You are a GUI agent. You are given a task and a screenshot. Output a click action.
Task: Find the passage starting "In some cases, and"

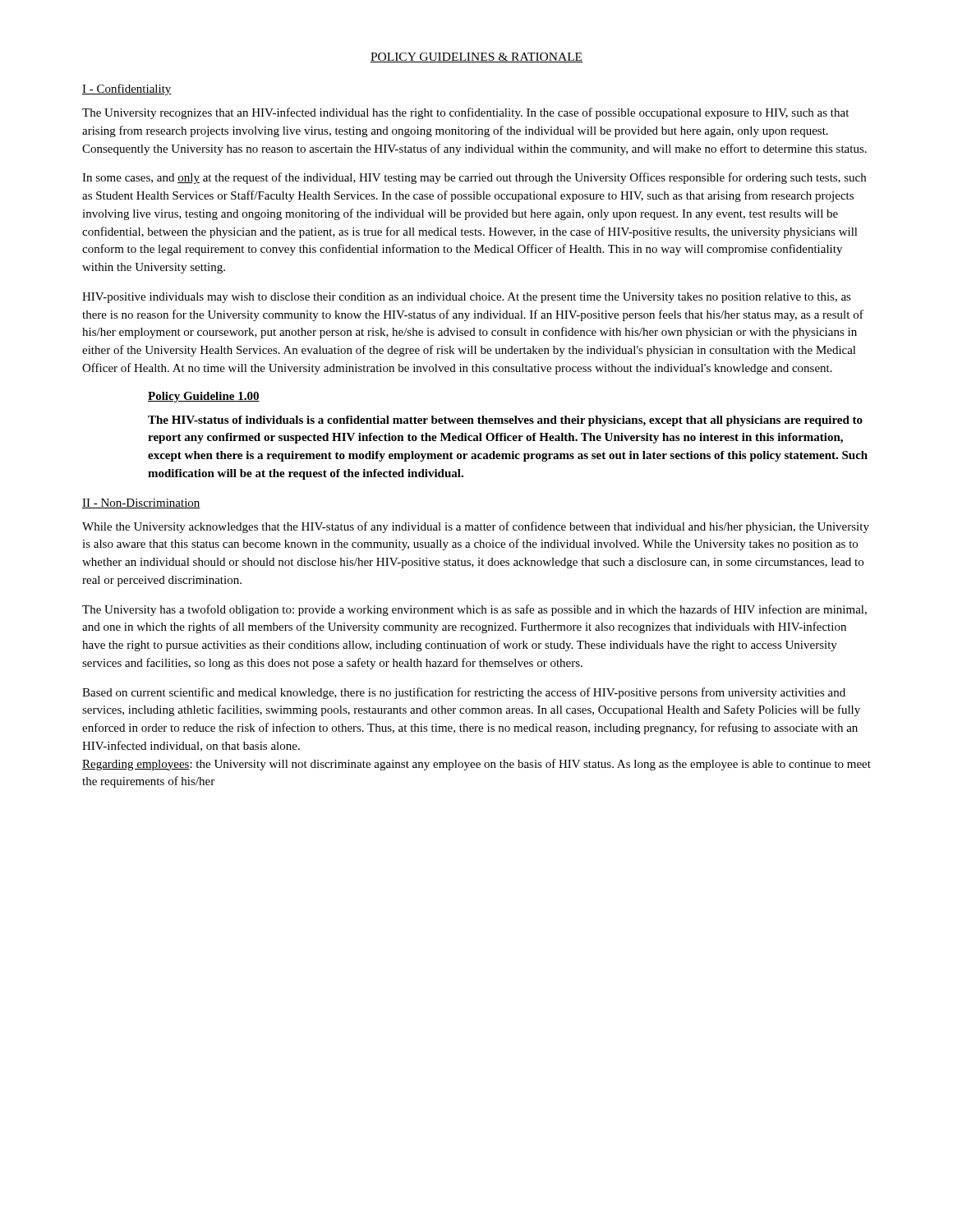tap(474, 222)
